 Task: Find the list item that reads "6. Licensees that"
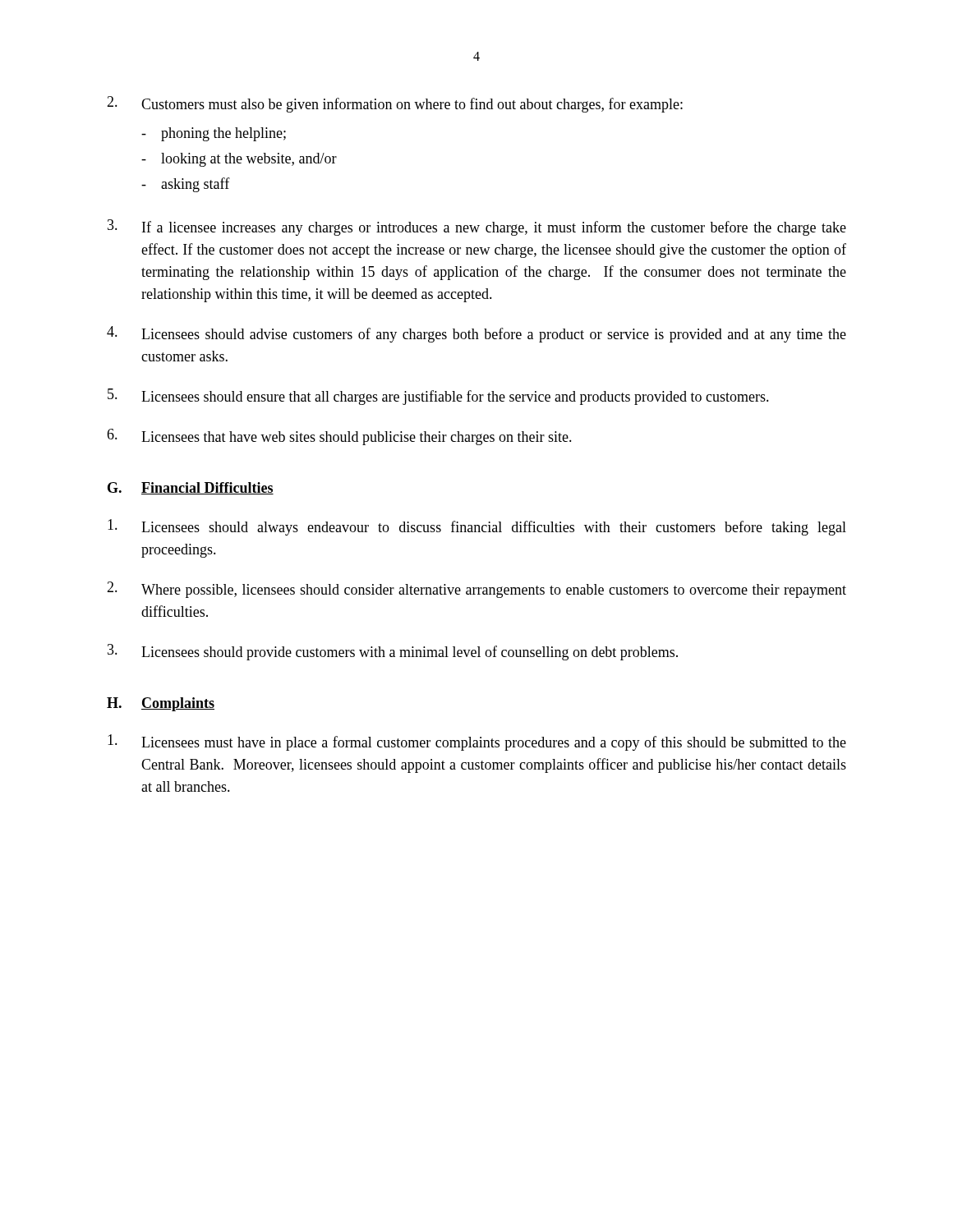pyautogui.click(x=476, y=437)
